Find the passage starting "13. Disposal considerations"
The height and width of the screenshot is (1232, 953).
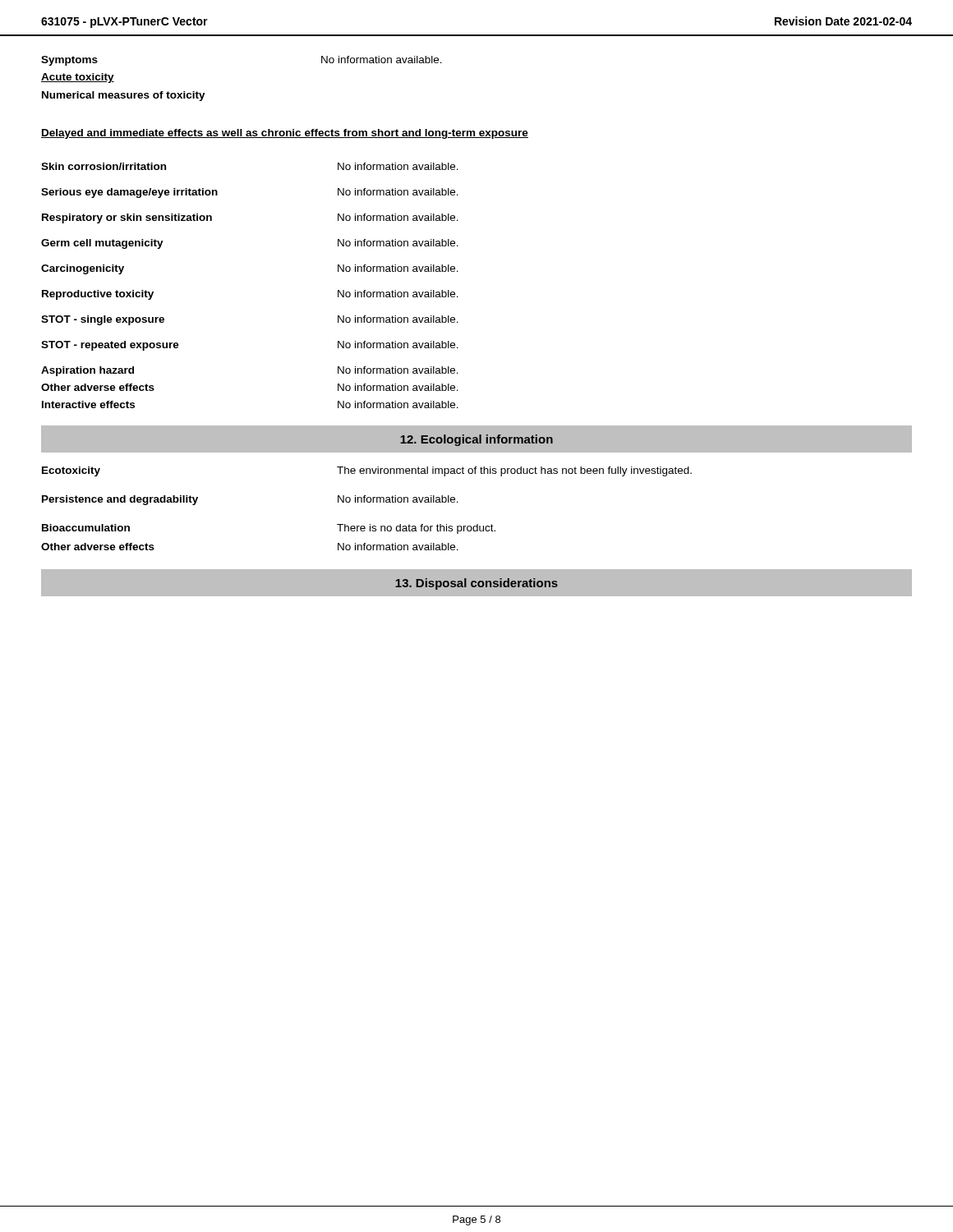476,583
